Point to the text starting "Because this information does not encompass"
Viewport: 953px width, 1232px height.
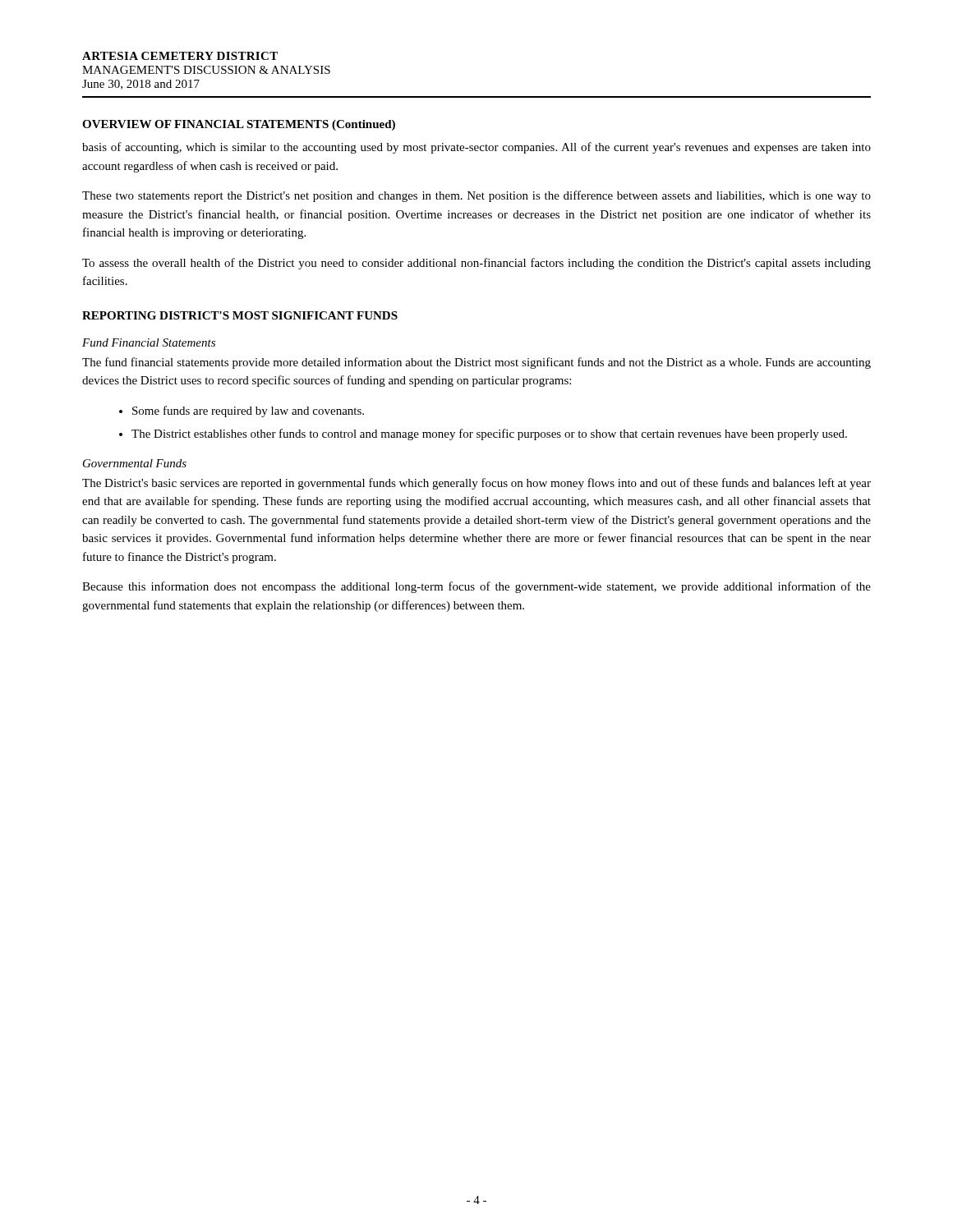coord(476,596)
